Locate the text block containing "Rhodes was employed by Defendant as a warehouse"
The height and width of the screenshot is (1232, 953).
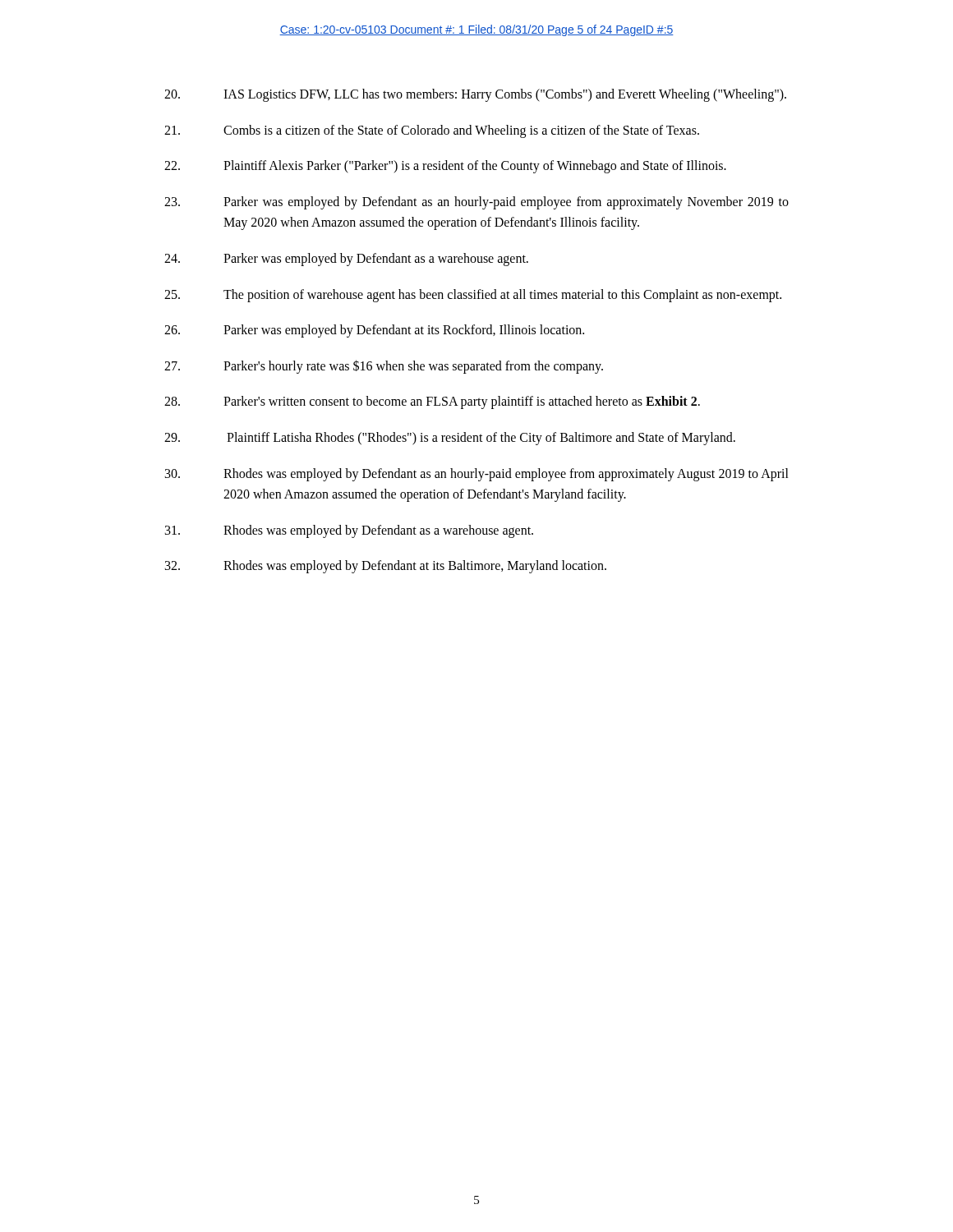tap(476, 530)
